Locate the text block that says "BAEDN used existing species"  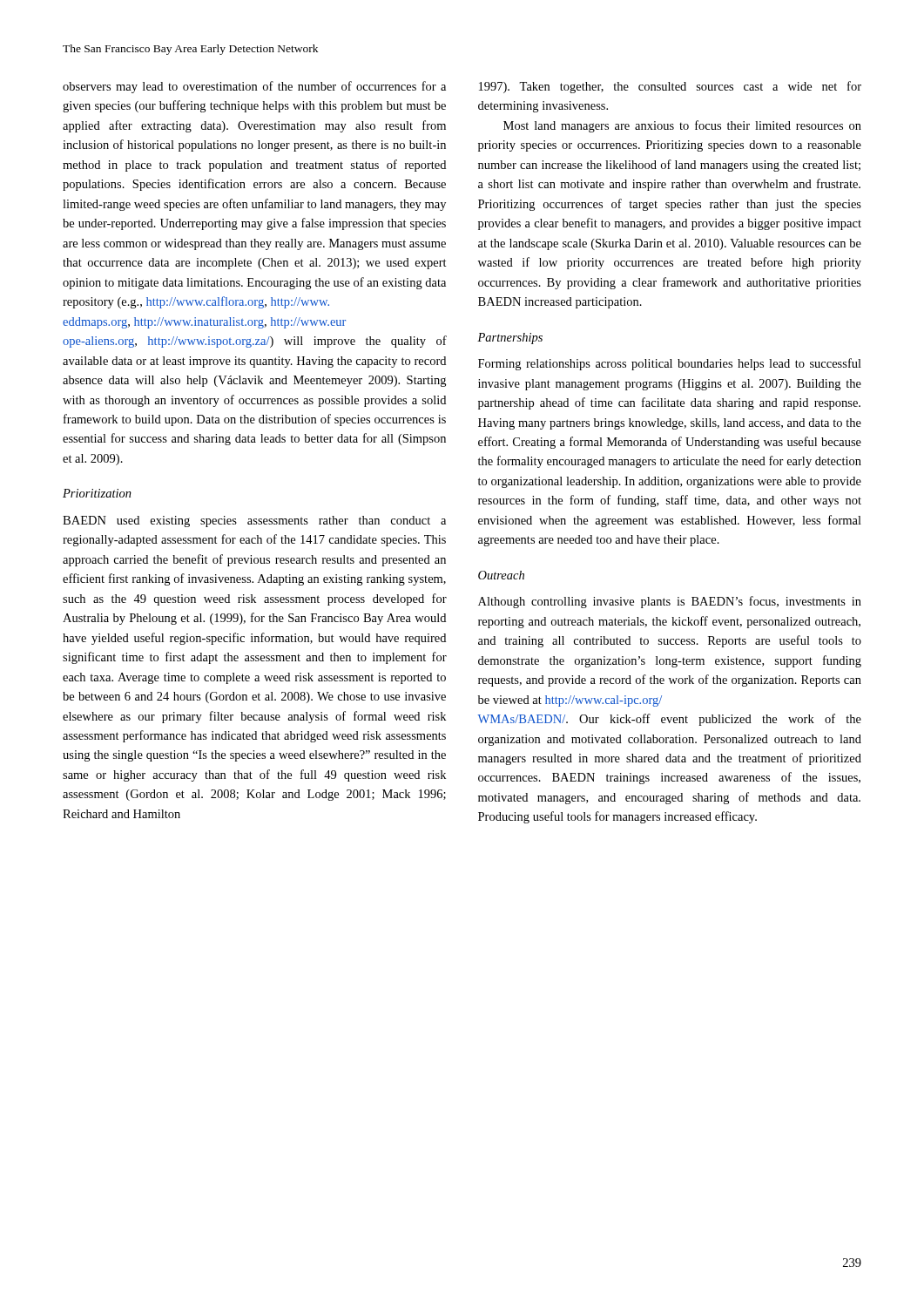(x=255, y=667)
